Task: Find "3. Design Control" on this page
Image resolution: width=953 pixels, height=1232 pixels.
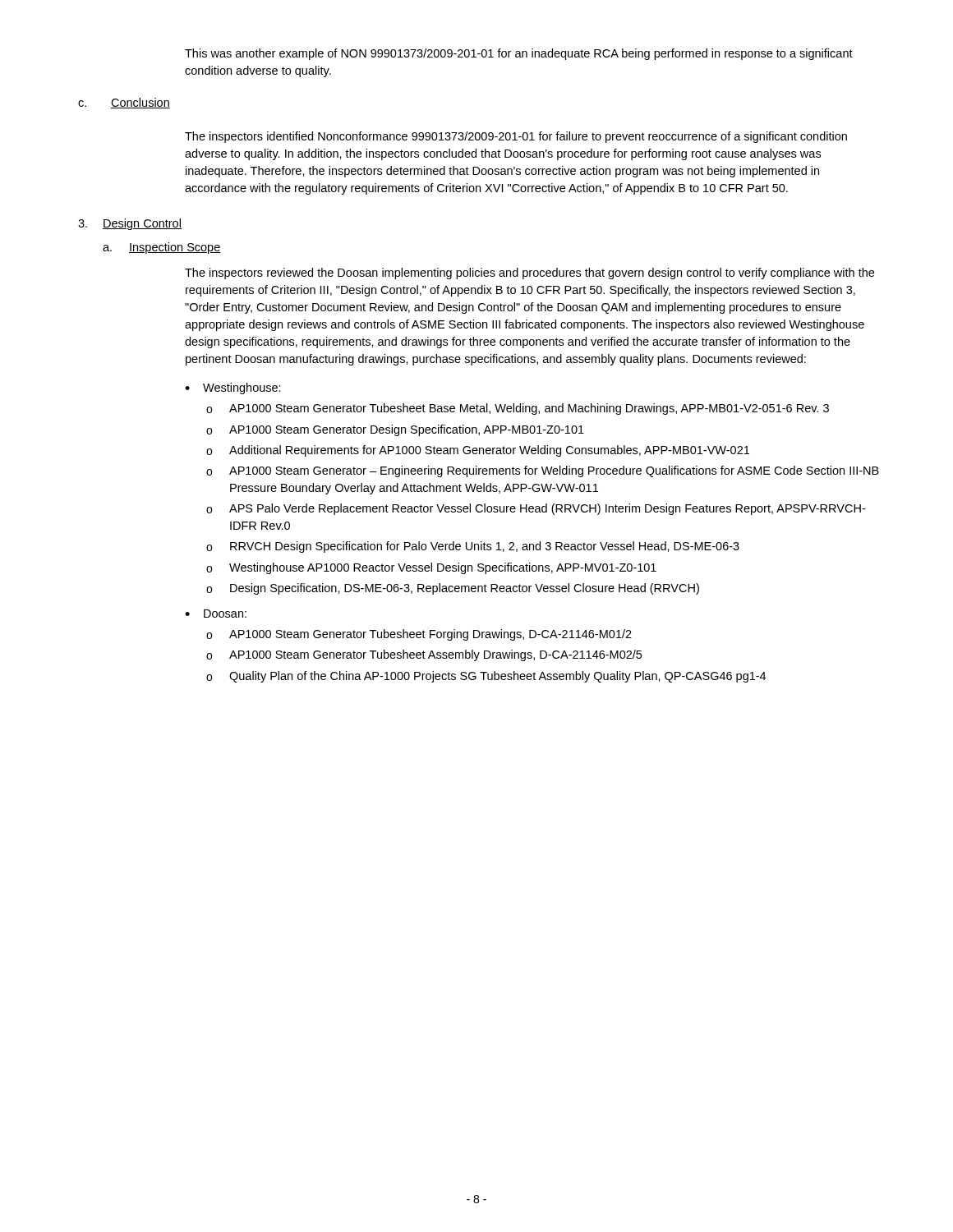Action: (x=130, y=224)
